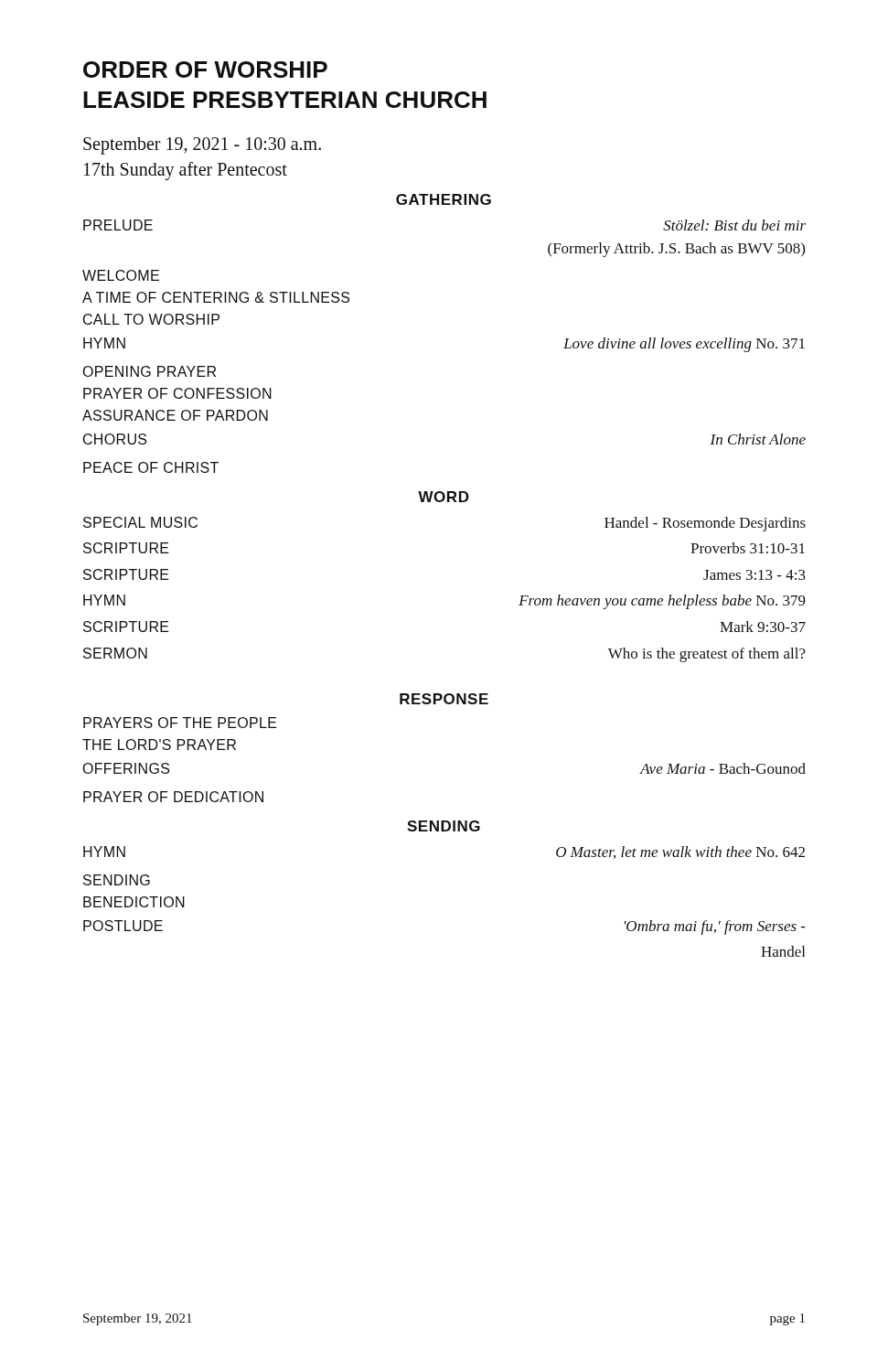888x1372 pixels.
Task: Find the list item that reads "ASSURANCE OF PARDON"
Action: [176, 416]
